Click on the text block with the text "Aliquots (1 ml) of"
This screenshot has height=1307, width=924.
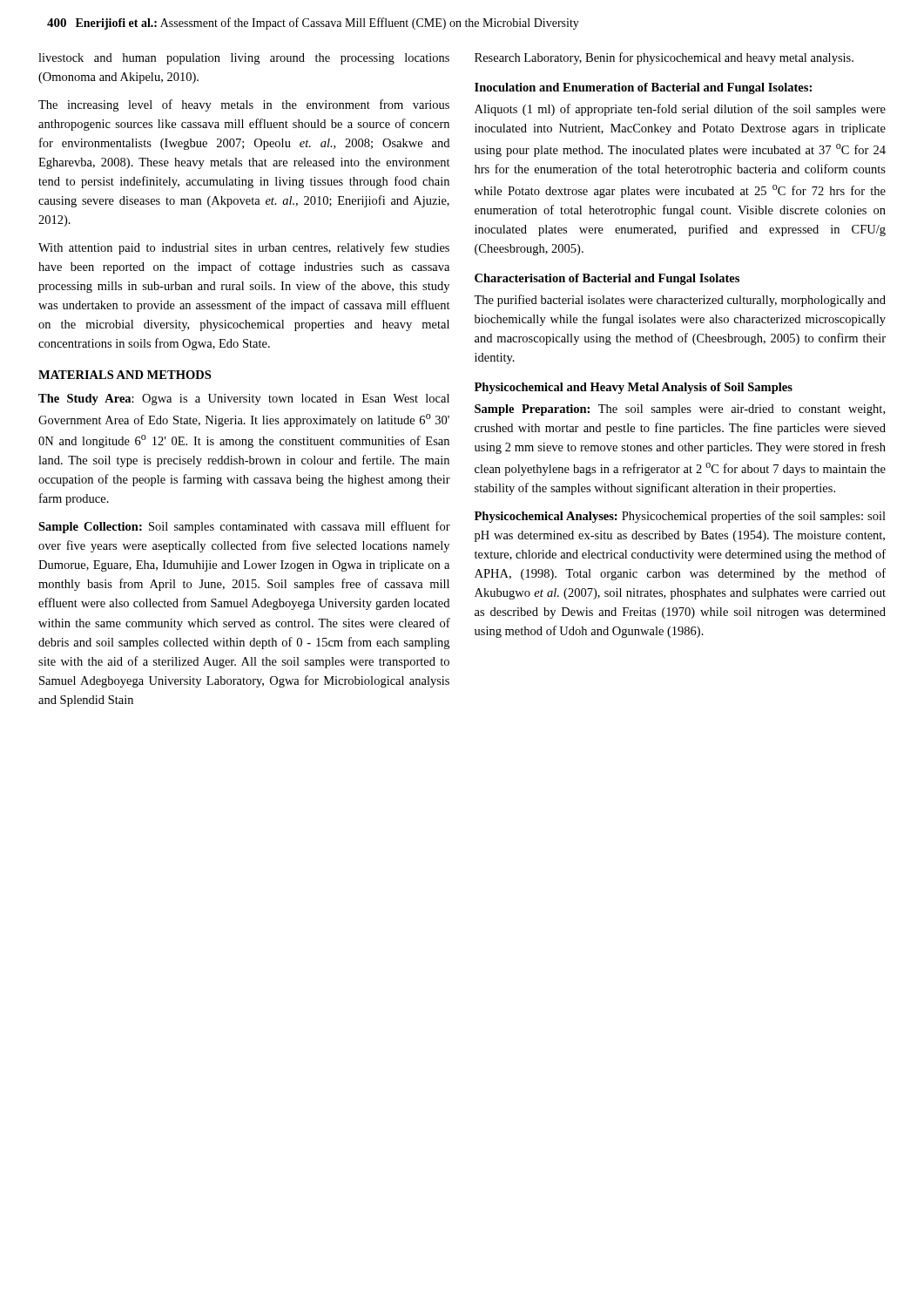680,179
